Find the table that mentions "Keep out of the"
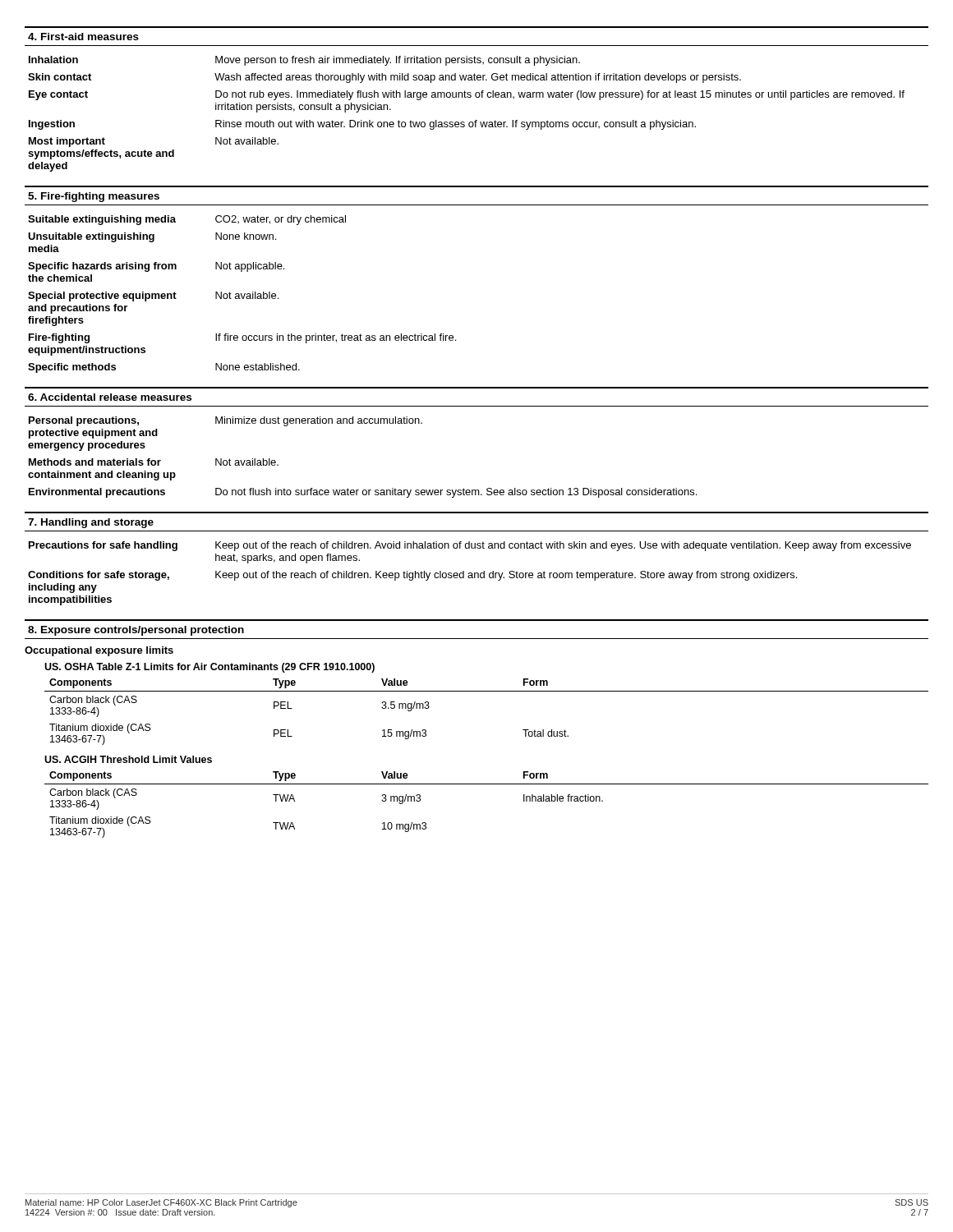 pos(476,572)
